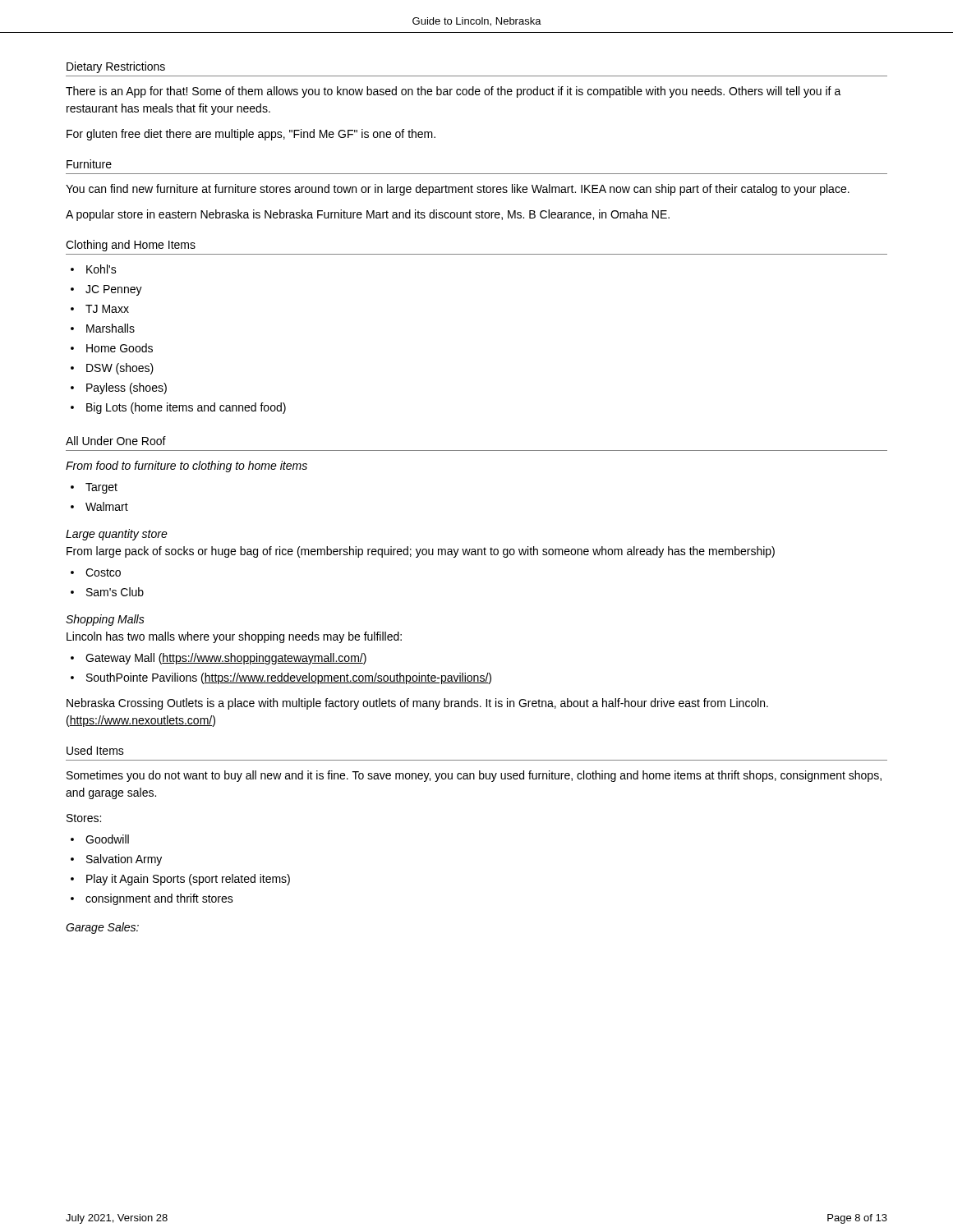Where does it say "•Payless (shoes)"?
The image size is (953, 1232).
tap(117, 388)
